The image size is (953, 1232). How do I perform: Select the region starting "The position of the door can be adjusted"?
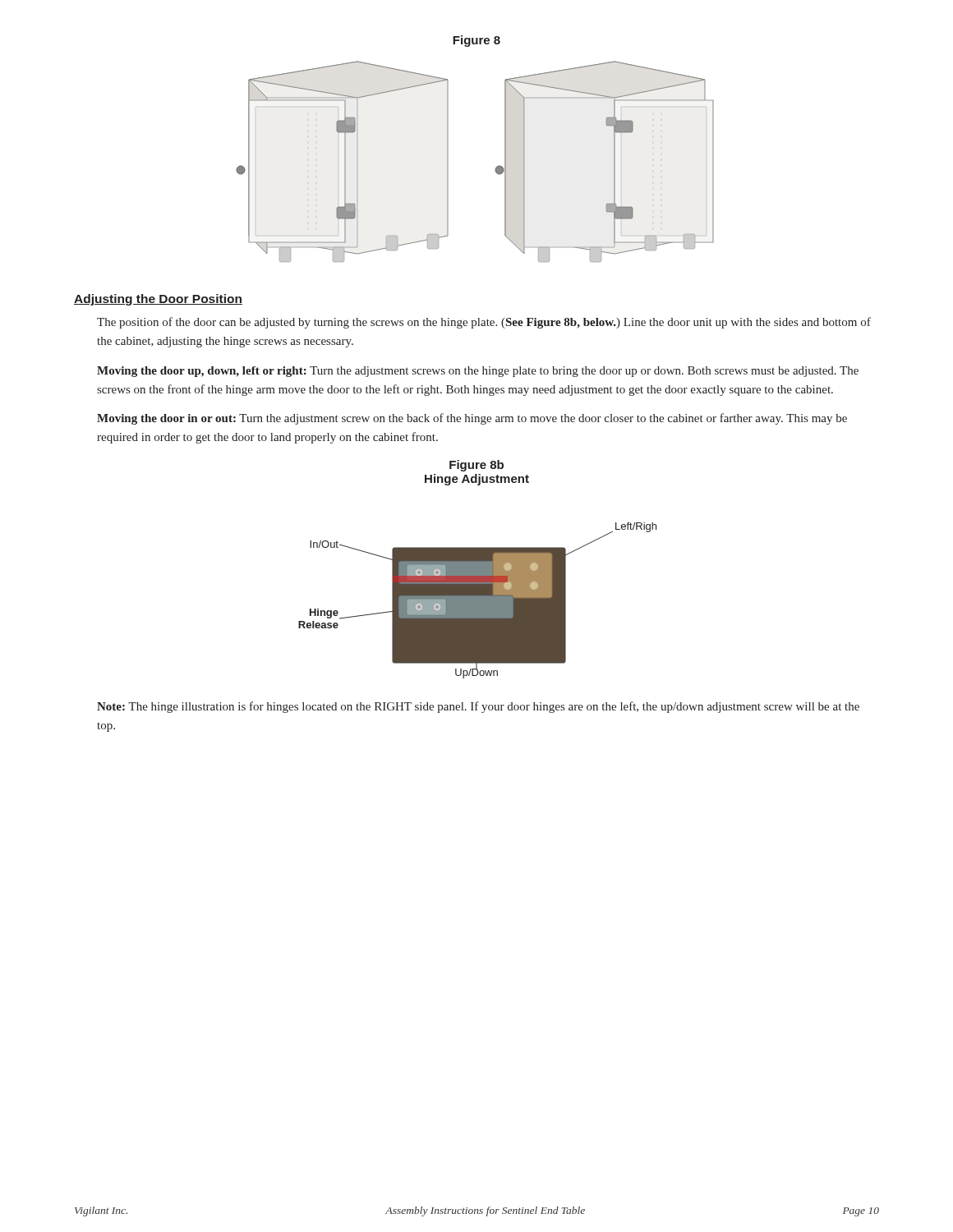point(484,332)
